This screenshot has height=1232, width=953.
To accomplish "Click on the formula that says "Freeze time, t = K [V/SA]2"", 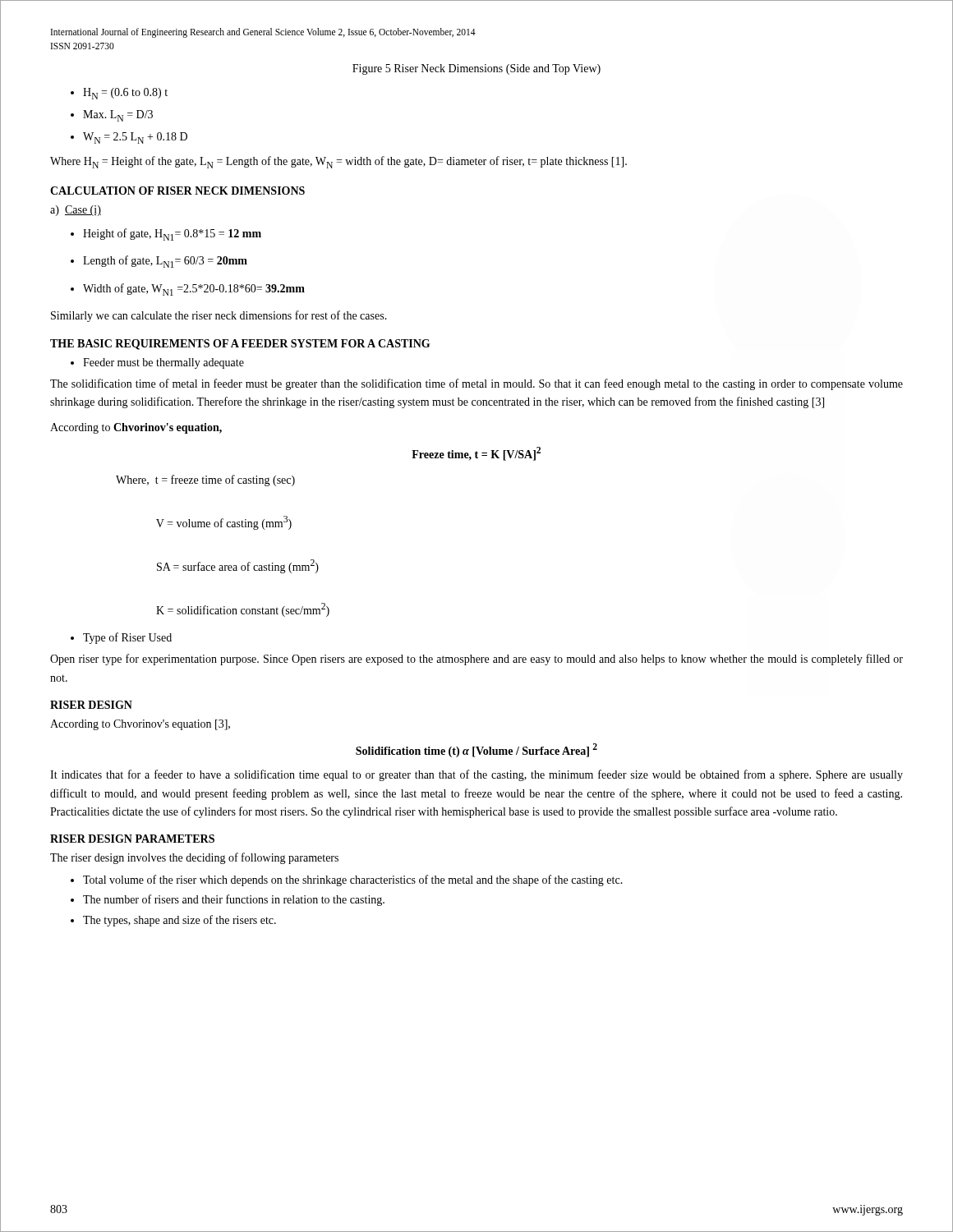I will click(476, 453).
